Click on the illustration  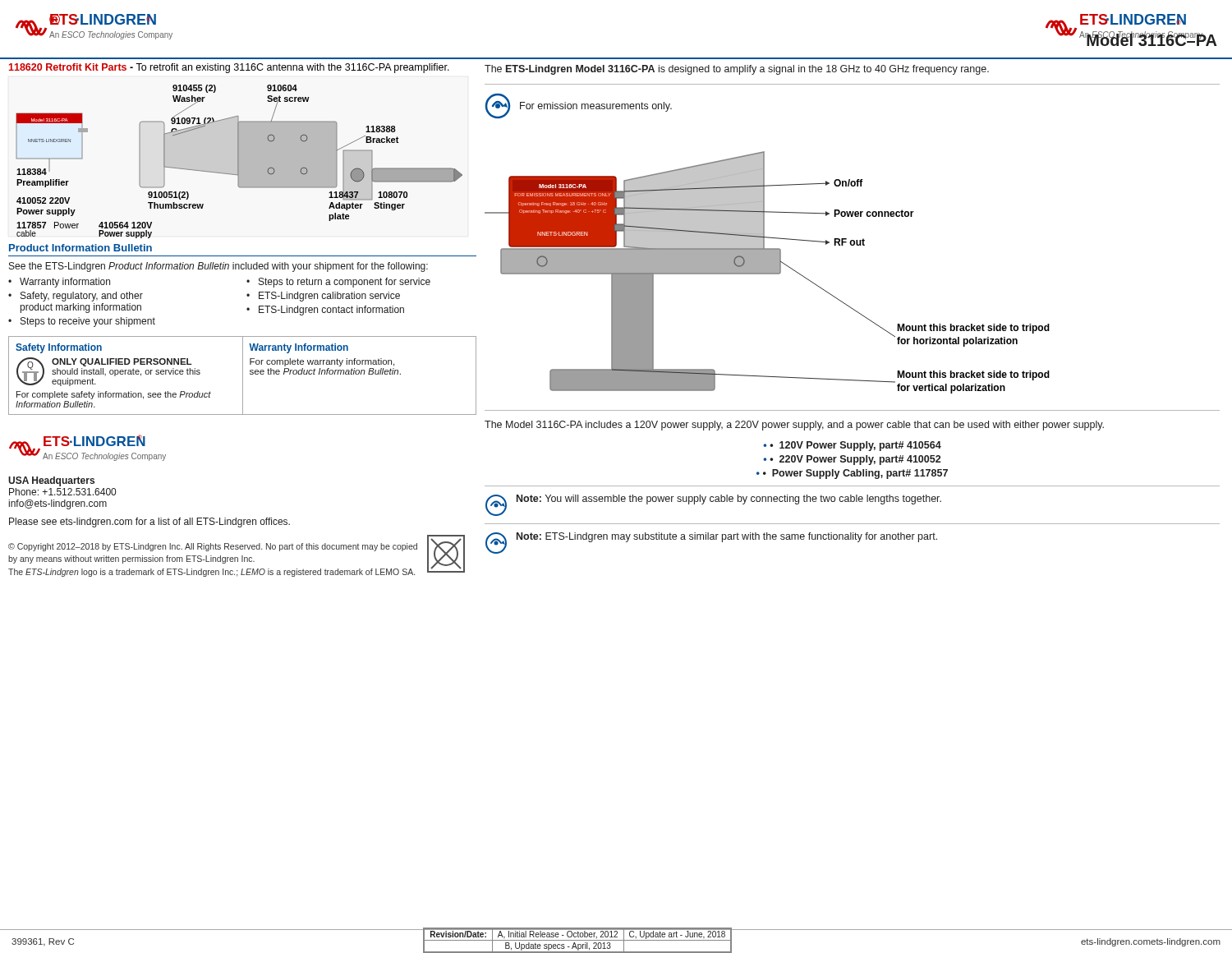point(446,555)
